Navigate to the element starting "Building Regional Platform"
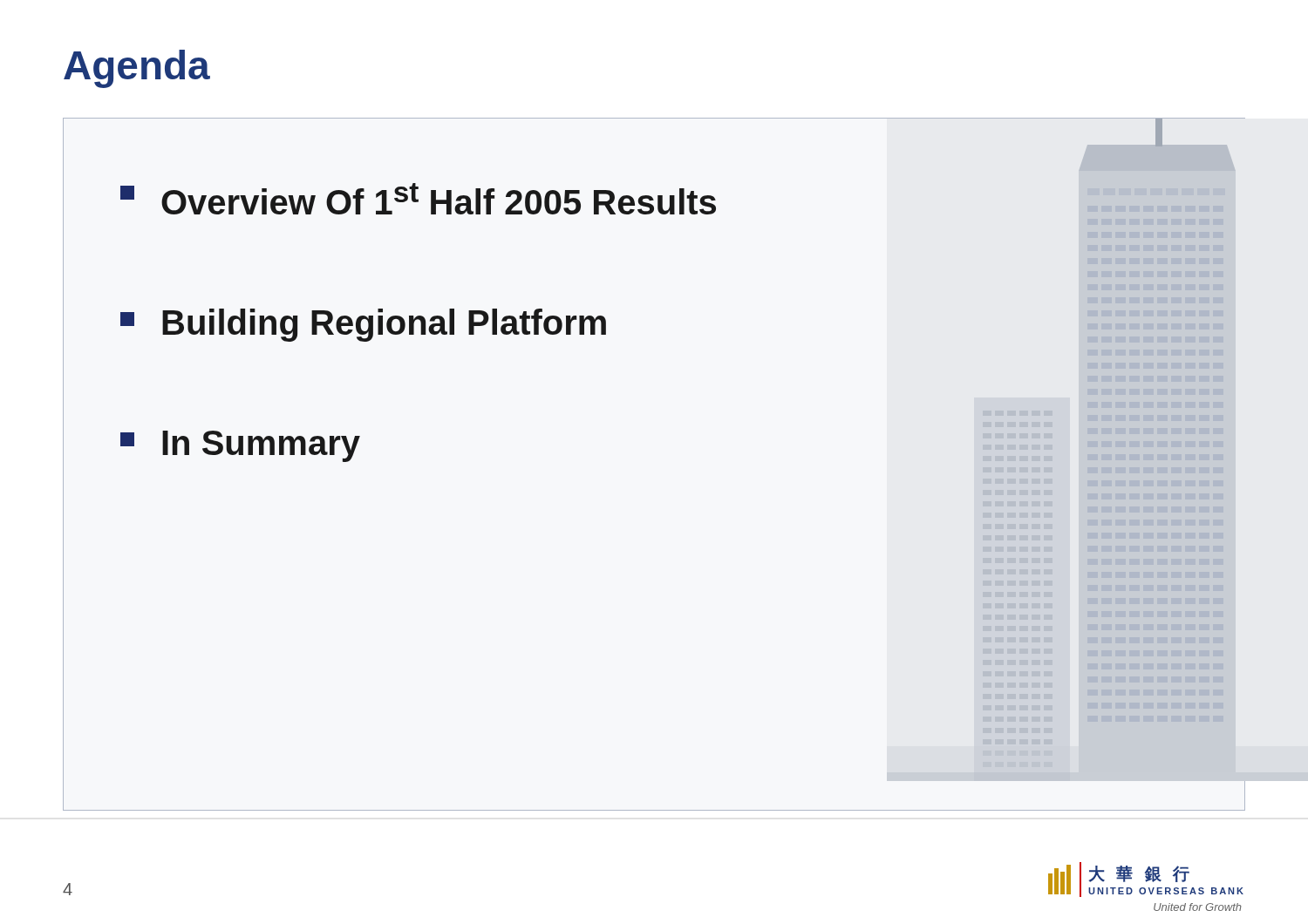1308x924 pixels. pyautogui.click(x=364, y=323)
